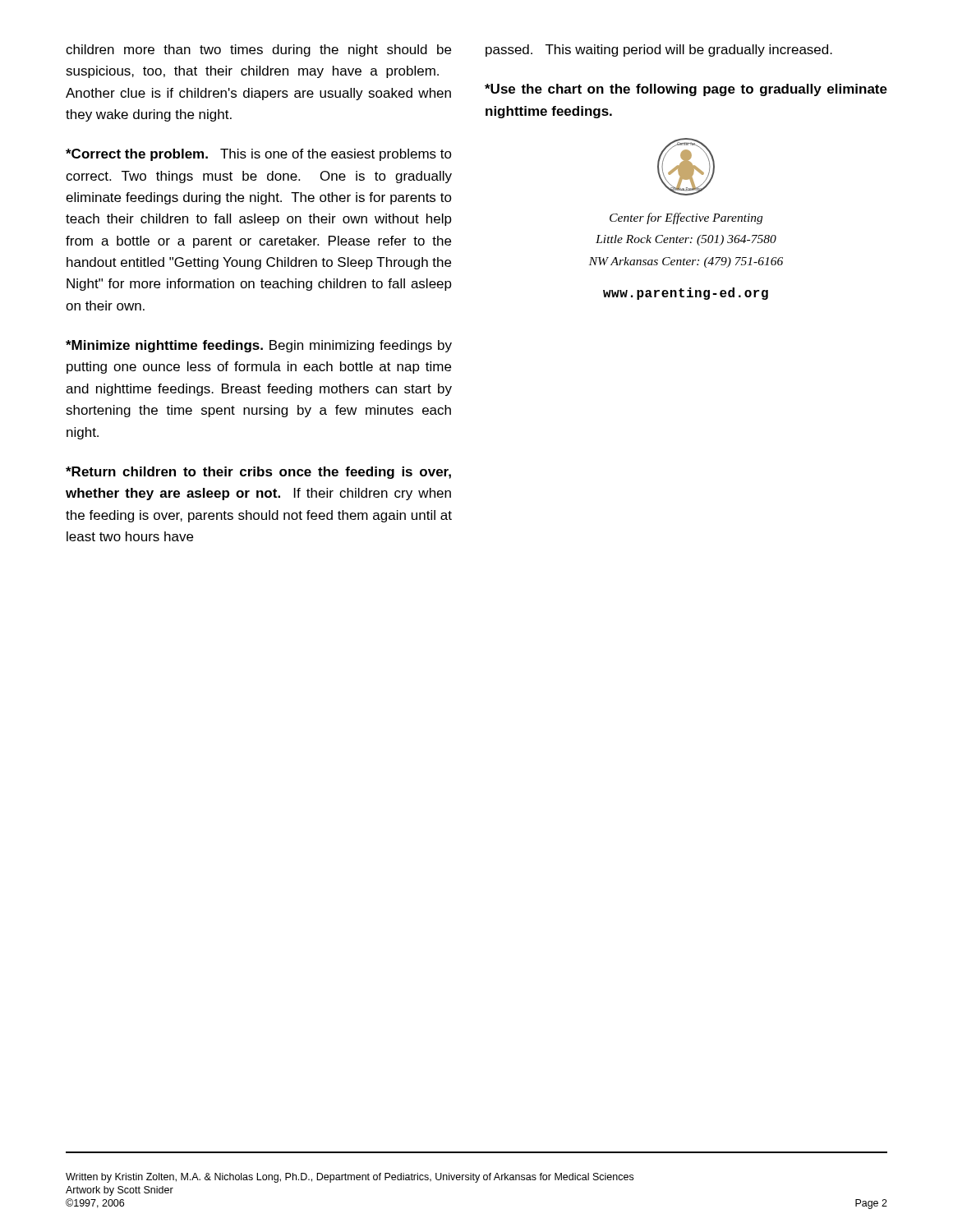Click on the text starting "Return children to"
The height and width of the screenshot is (1232, 953).
[259, 504]
